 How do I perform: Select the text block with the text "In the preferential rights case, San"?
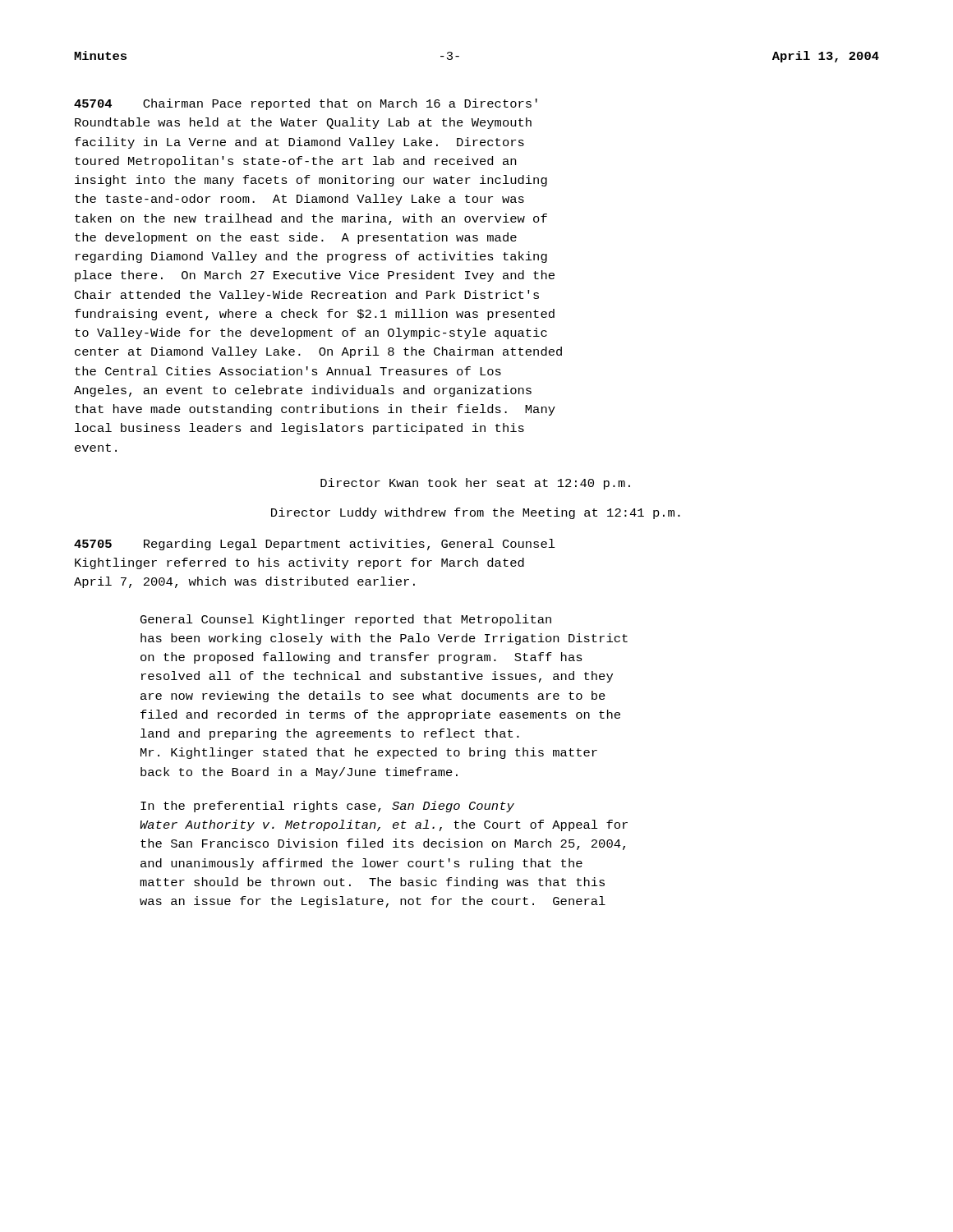[384, 854]
